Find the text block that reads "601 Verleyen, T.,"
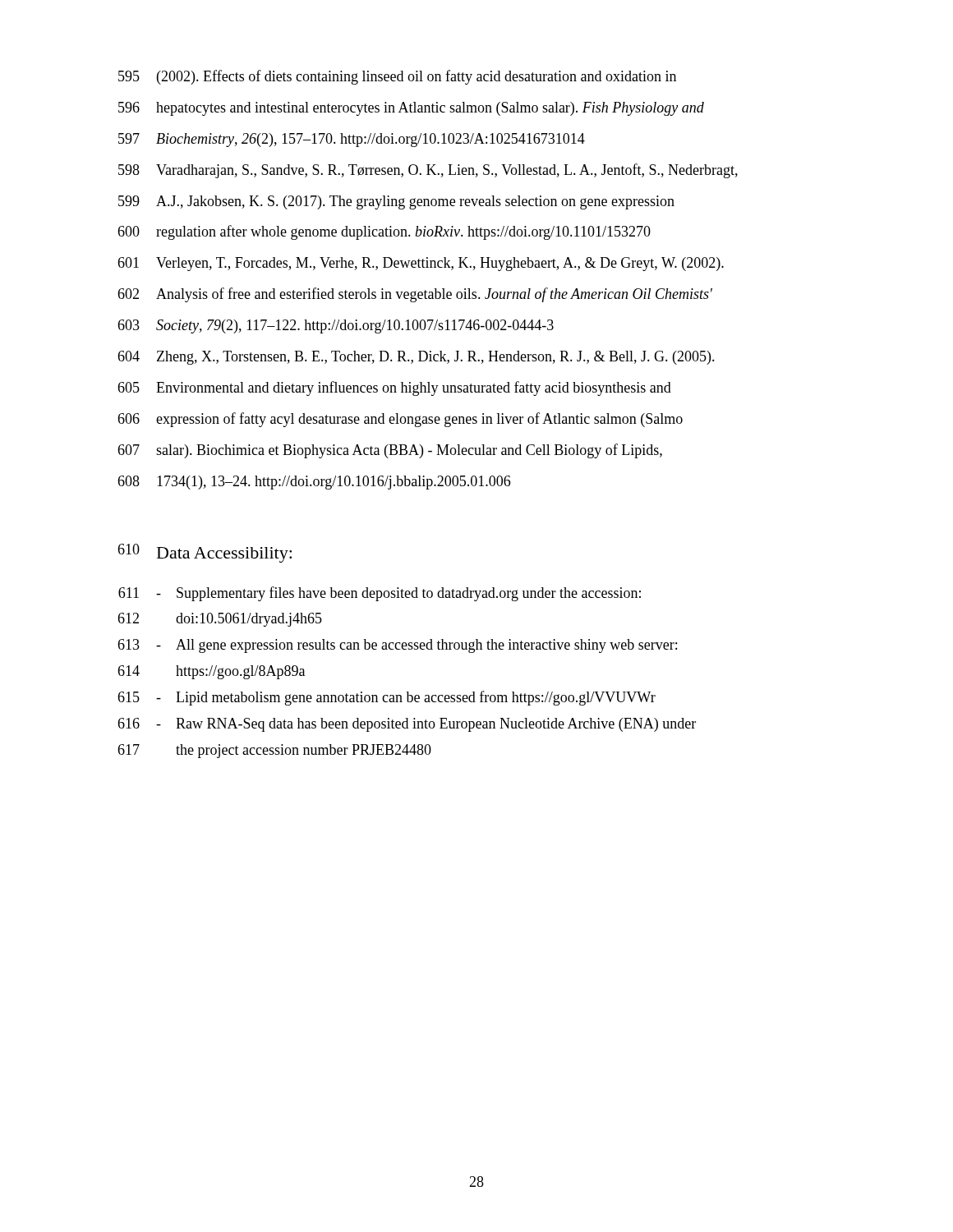The width and height of the screenshot is (953, 1232). point(460,264)
